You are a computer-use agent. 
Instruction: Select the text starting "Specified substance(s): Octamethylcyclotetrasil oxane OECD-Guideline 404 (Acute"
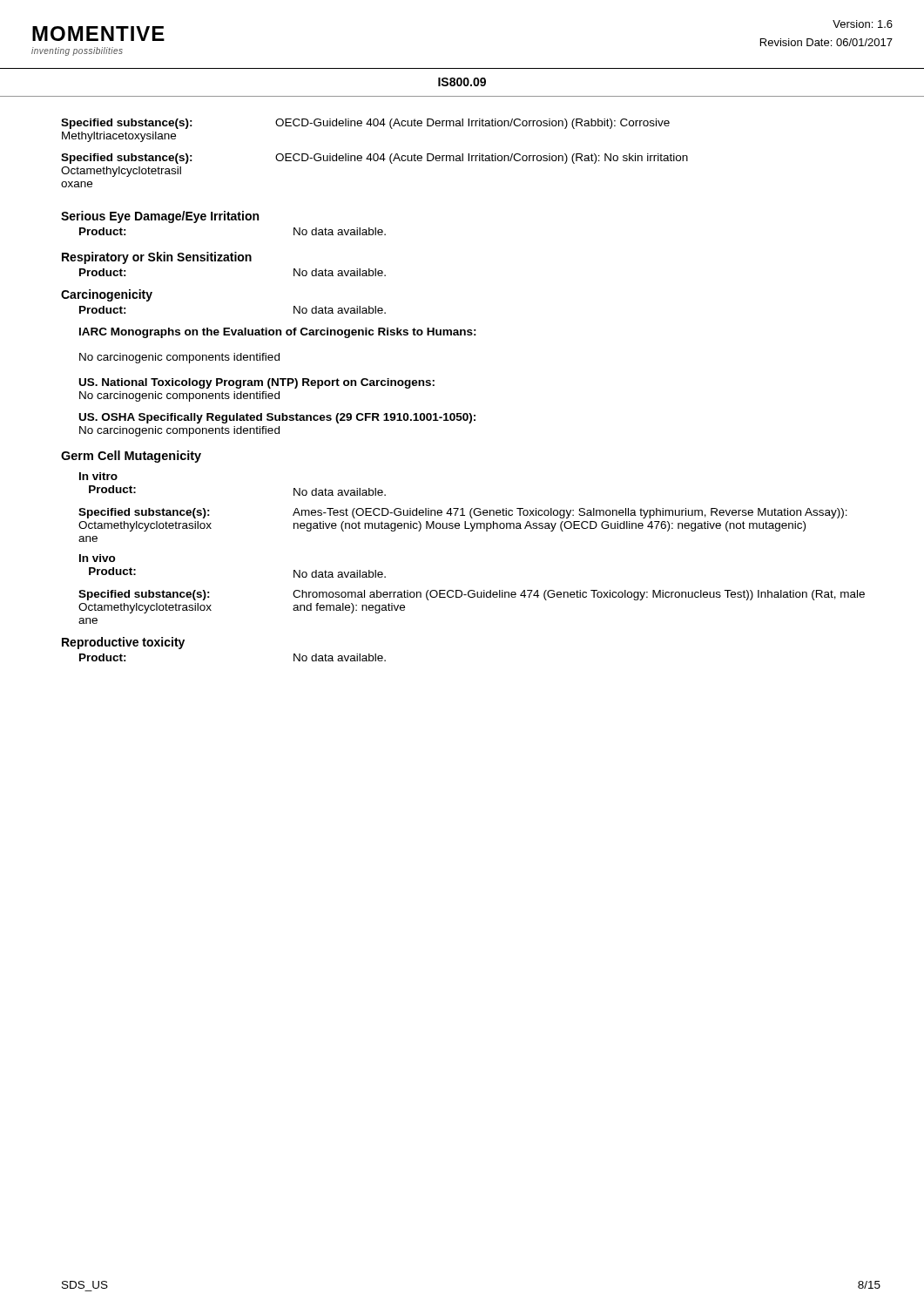coord(471,170)
